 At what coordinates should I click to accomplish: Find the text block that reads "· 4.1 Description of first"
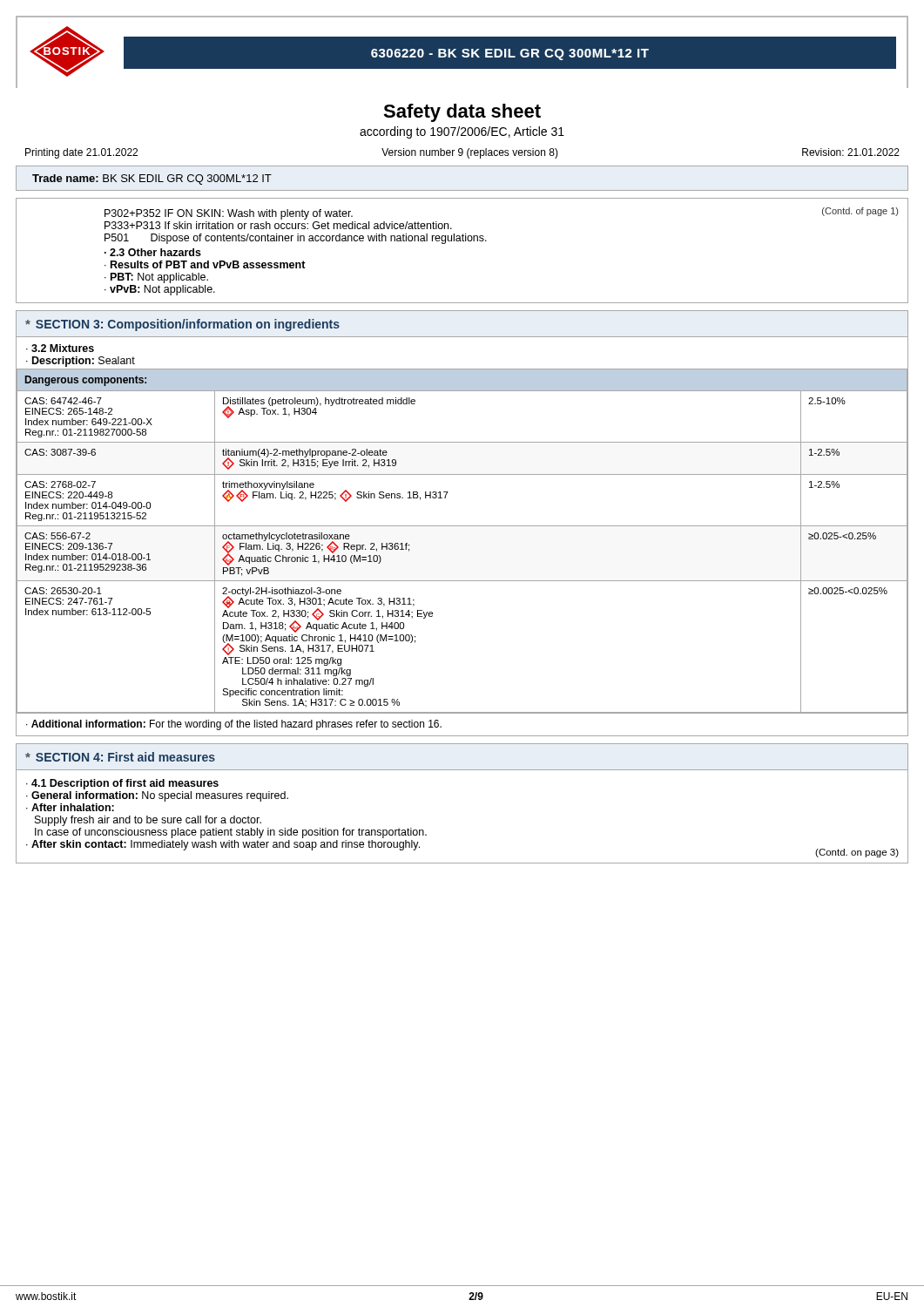(122, 784)
